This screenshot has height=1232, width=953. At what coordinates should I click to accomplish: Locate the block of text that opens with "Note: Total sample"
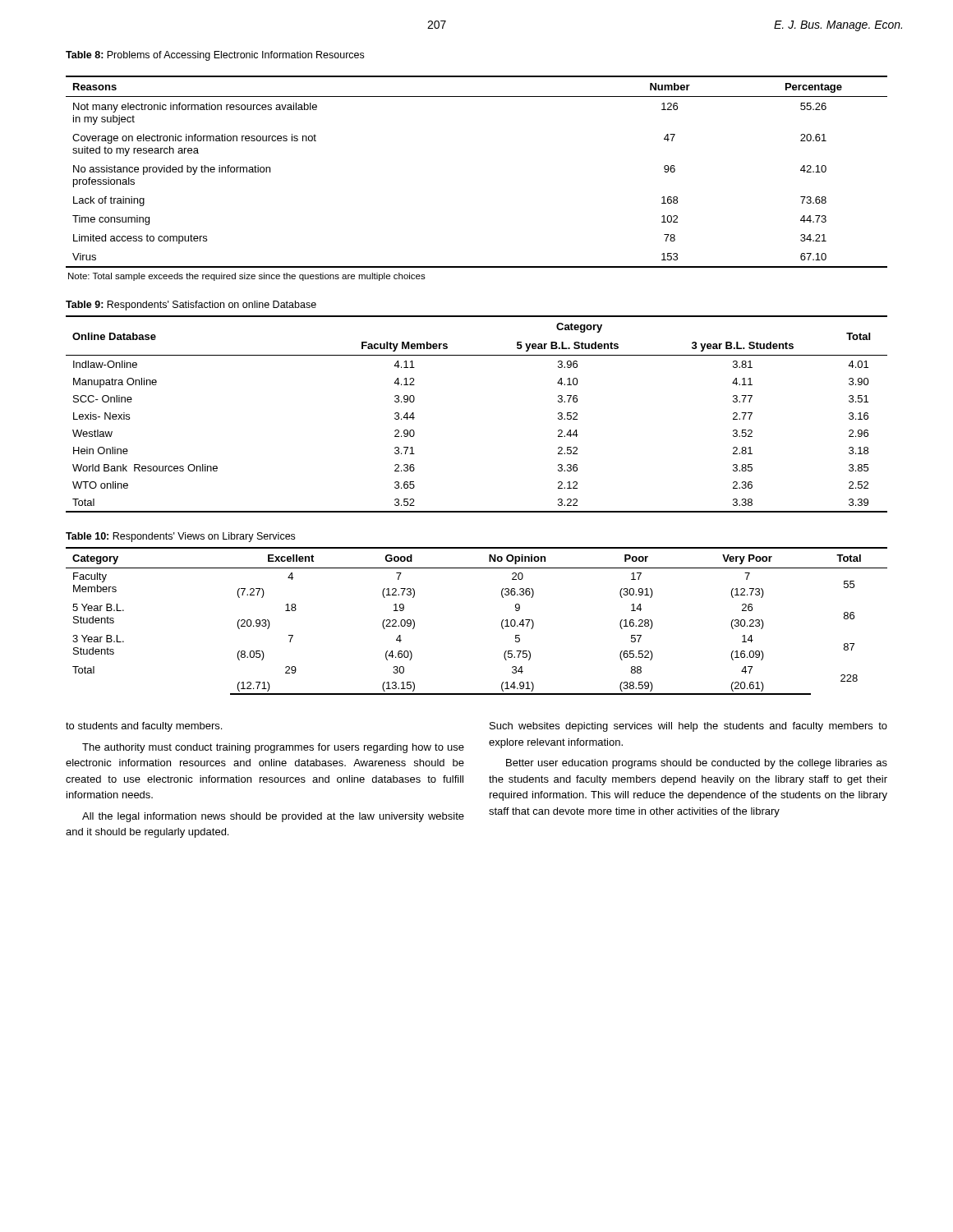tap(246, 276)
